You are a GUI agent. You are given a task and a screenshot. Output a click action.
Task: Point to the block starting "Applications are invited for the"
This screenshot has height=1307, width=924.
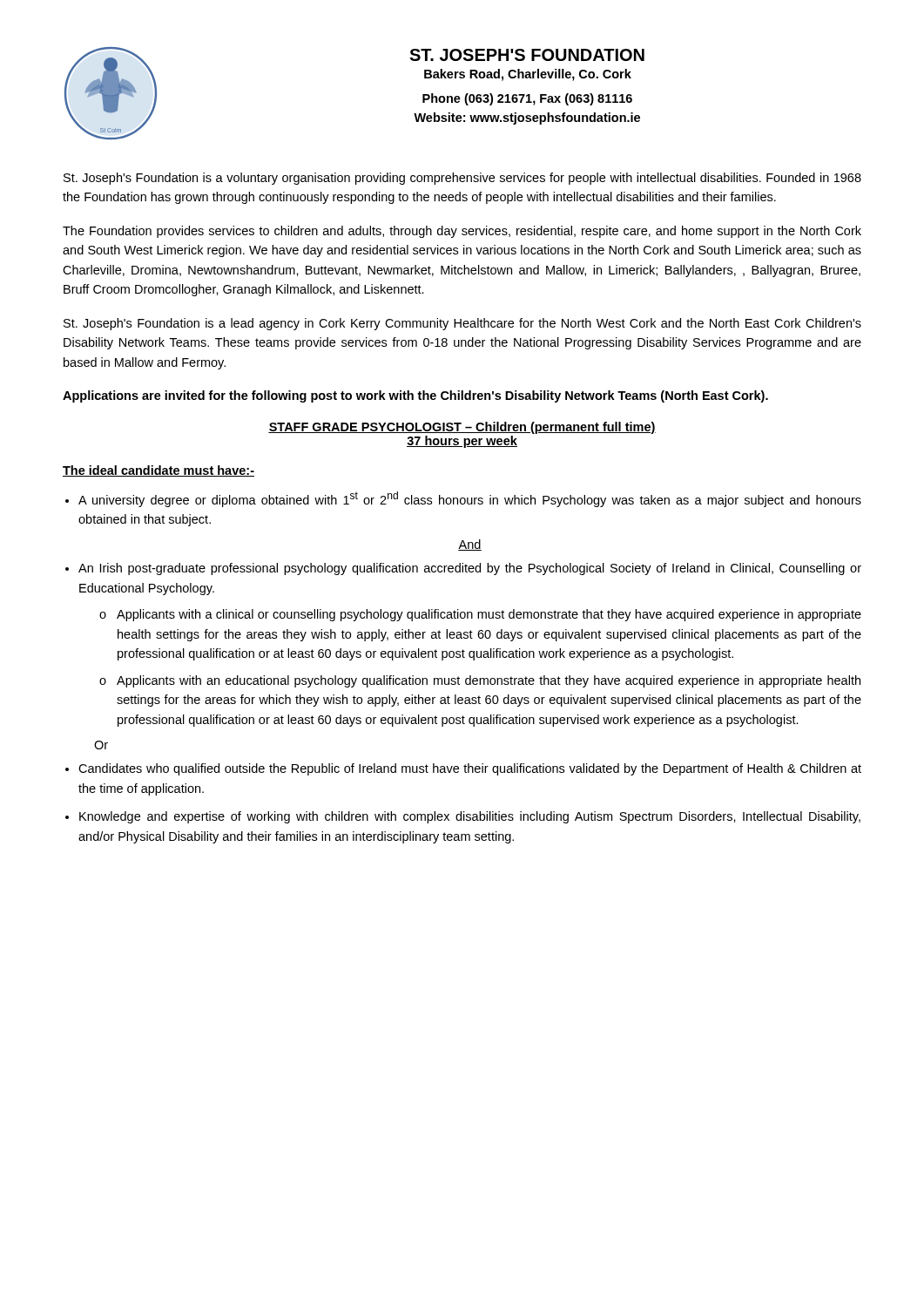coord(416,396)
